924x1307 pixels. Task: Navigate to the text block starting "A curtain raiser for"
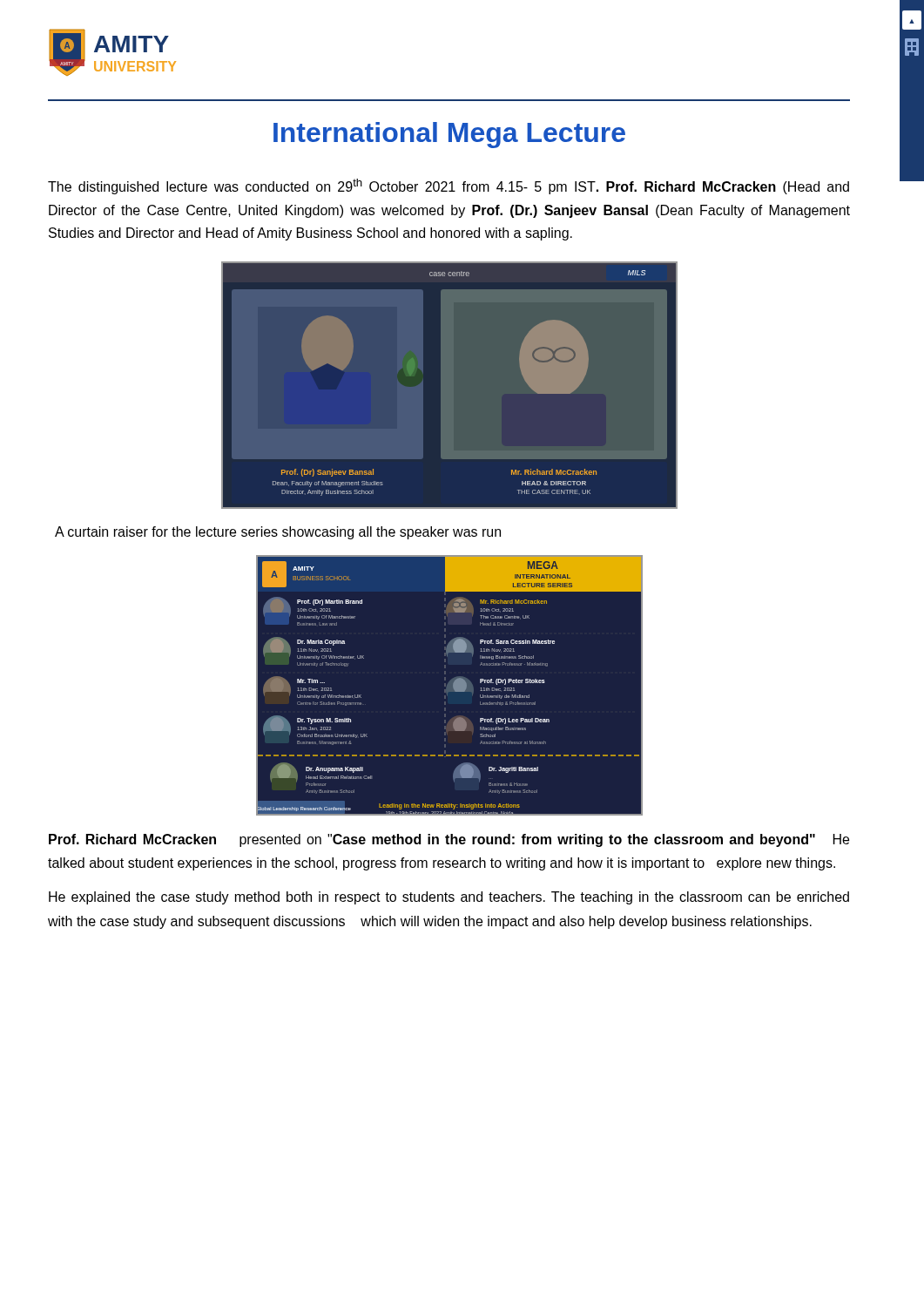tap(278, 531)
